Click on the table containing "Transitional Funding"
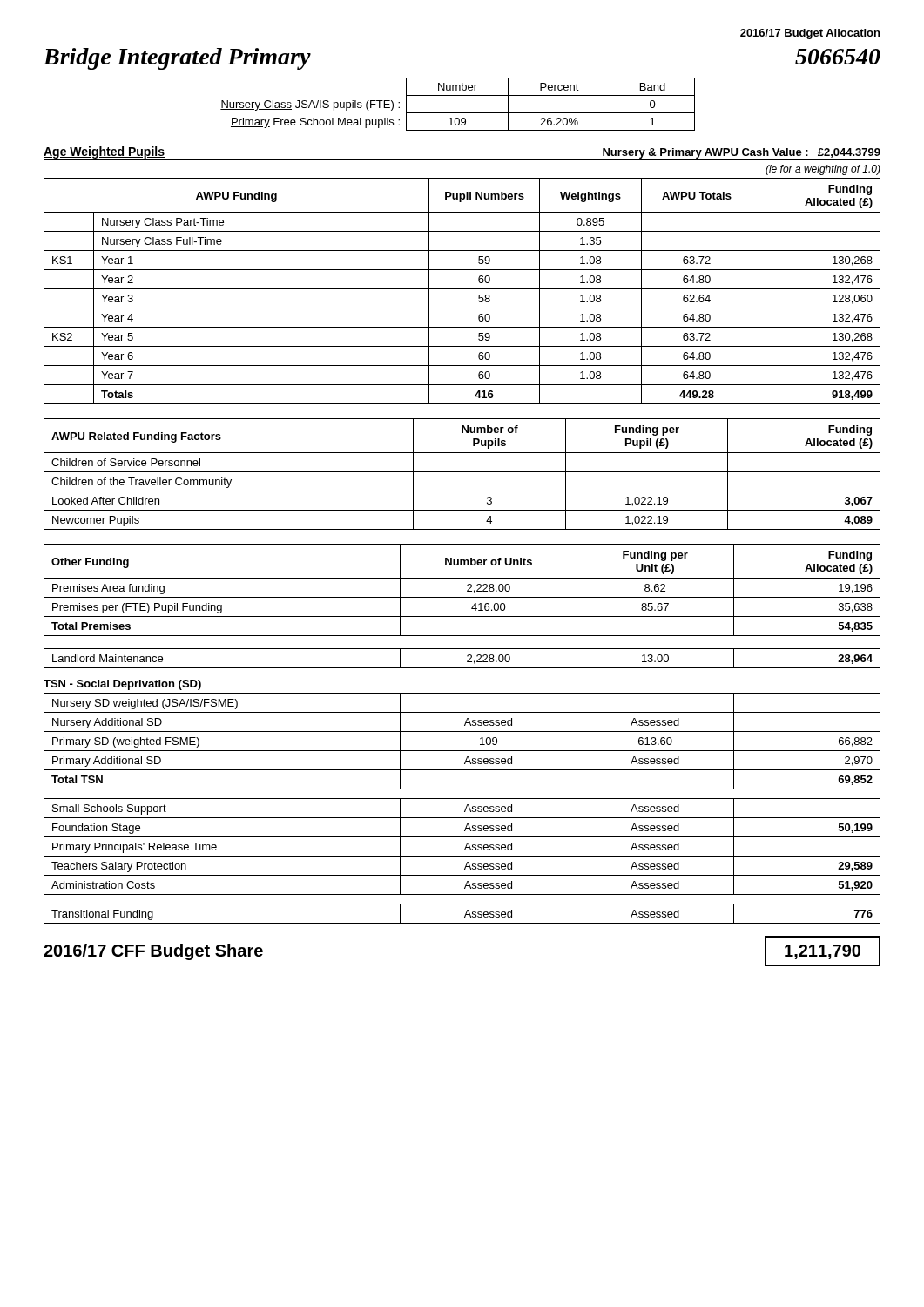This screenshot has height=1307, width=924. (x=462, y=914)
